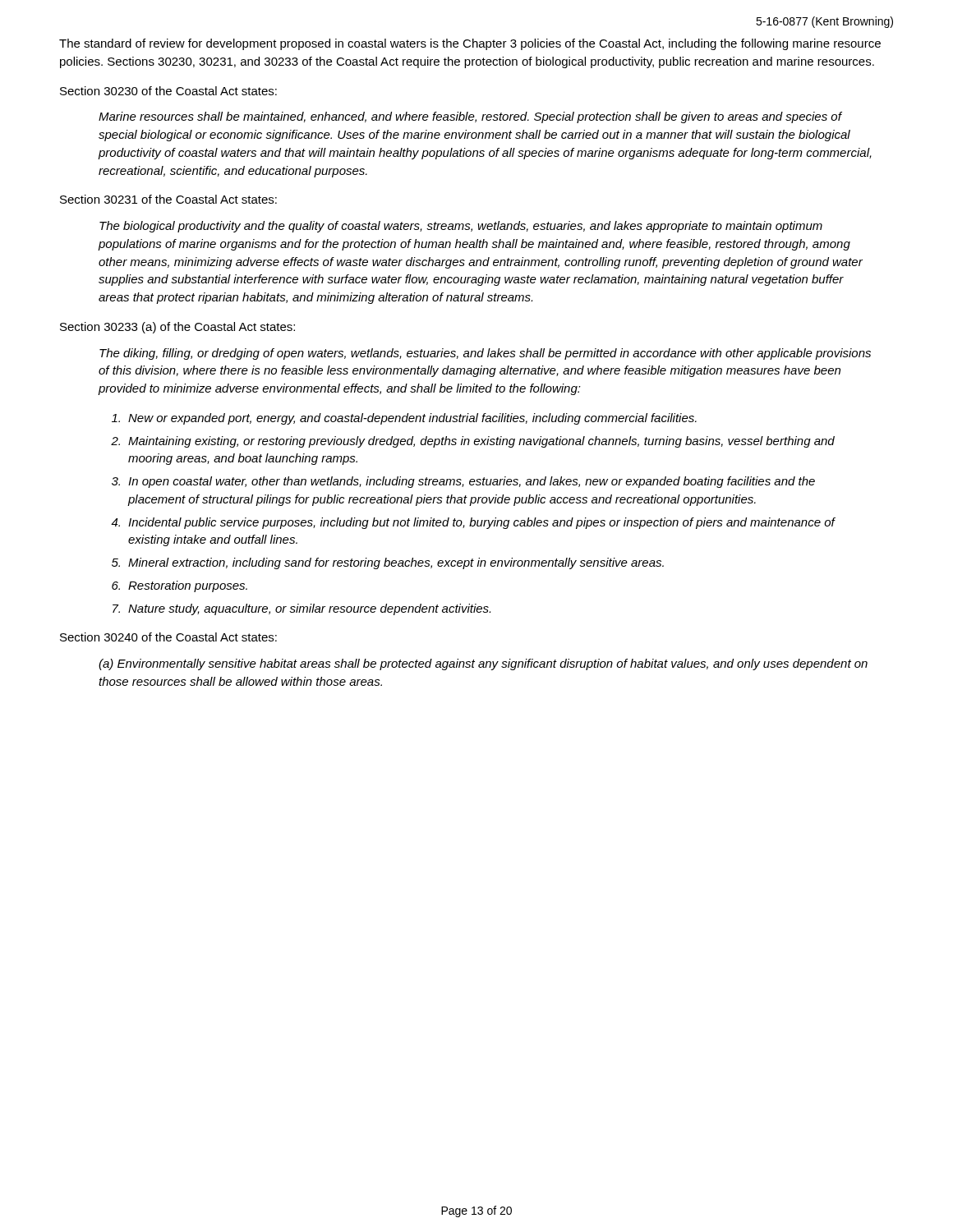Where is the passage that starts "7. Nature study, aquaculture,"?
Viewport: 953px width, 1232px height.
coord(486,608)
